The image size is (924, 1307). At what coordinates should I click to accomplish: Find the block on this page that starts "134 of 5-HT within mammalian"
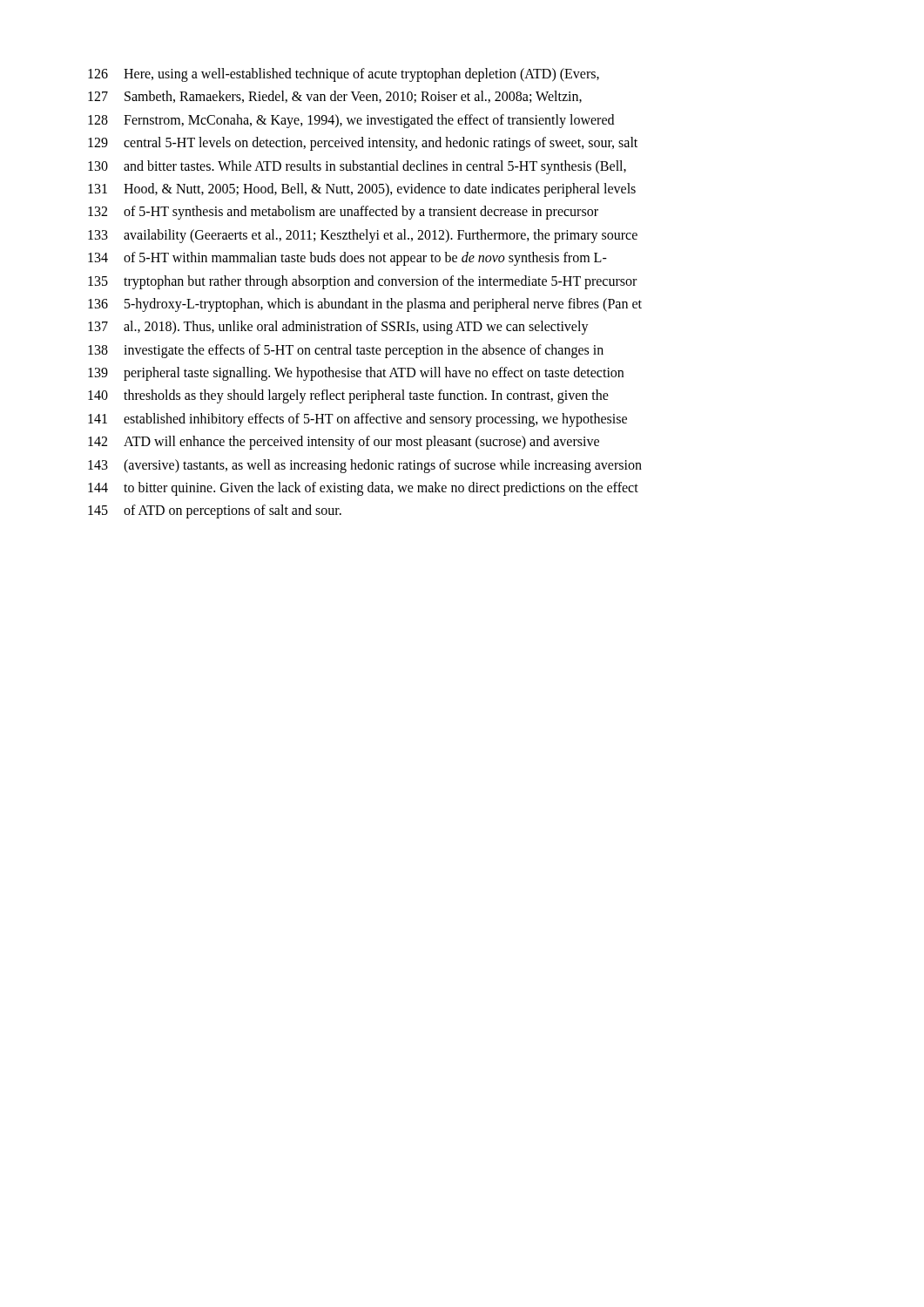click(x=471, y=258)
